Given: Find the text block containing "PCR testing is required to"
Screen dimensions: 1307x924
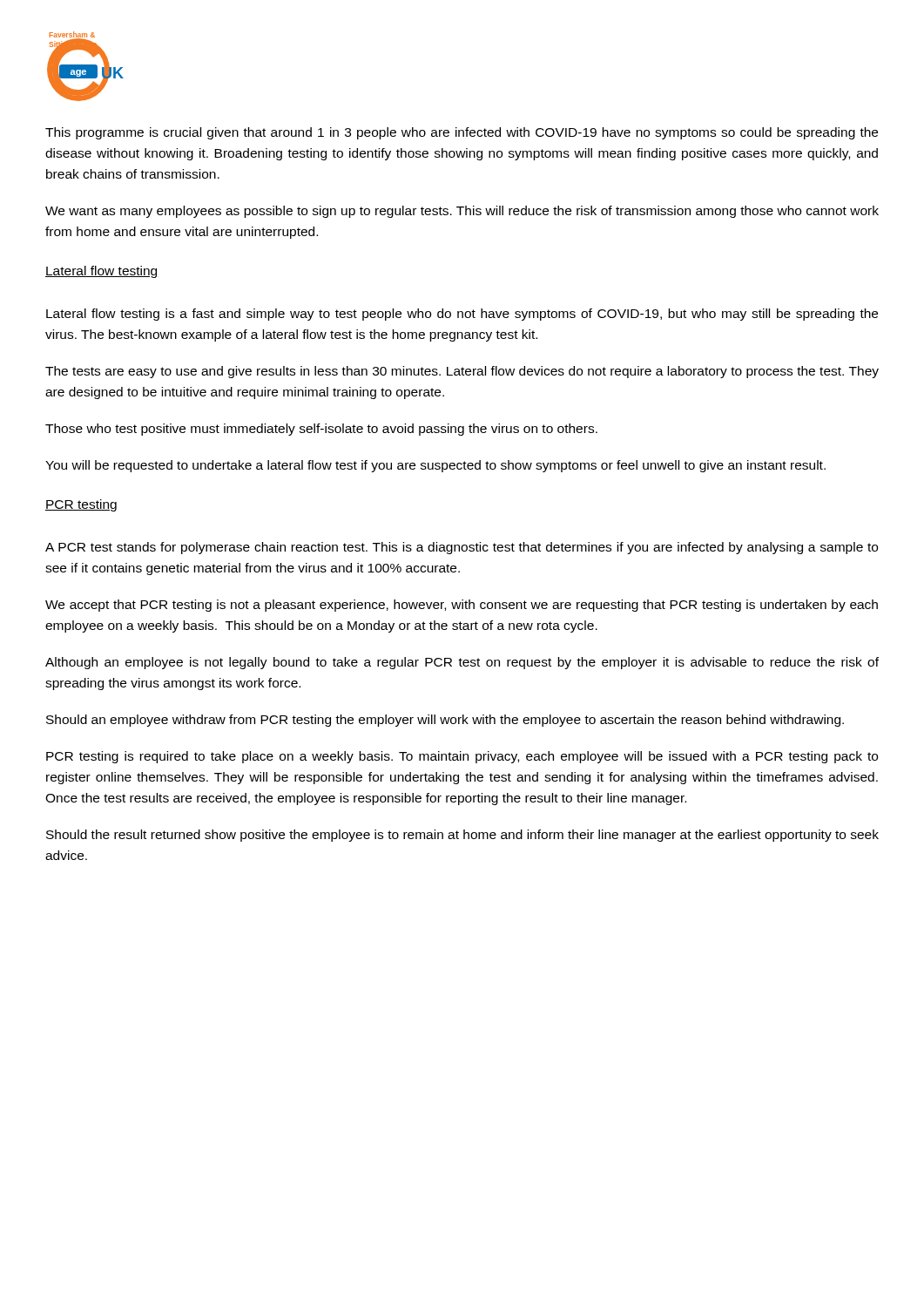Looking at the screenshot, I should tap(462, 777).
